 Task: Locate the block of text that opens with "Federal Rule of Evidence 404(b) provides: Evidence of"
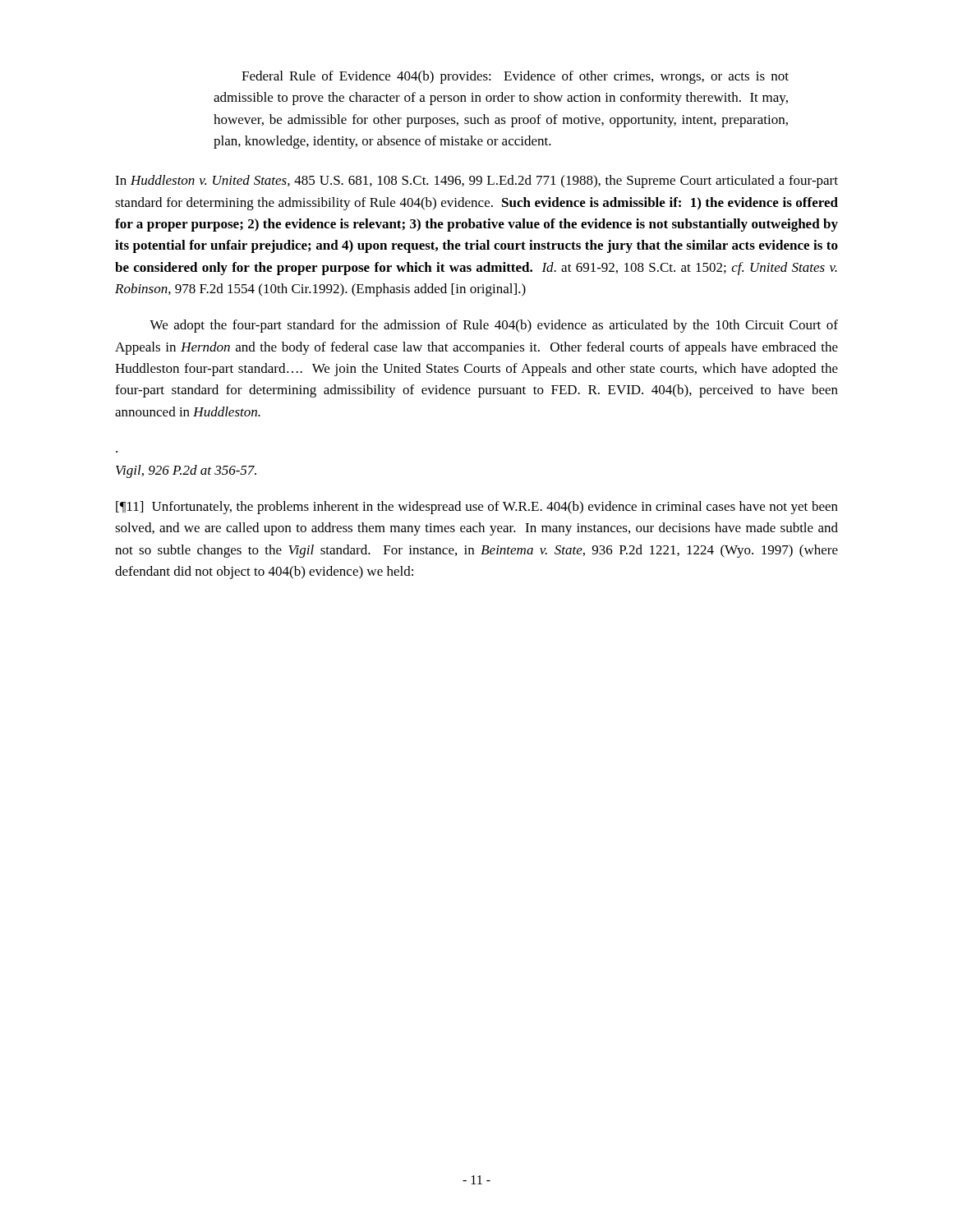(x=501, y=109)
